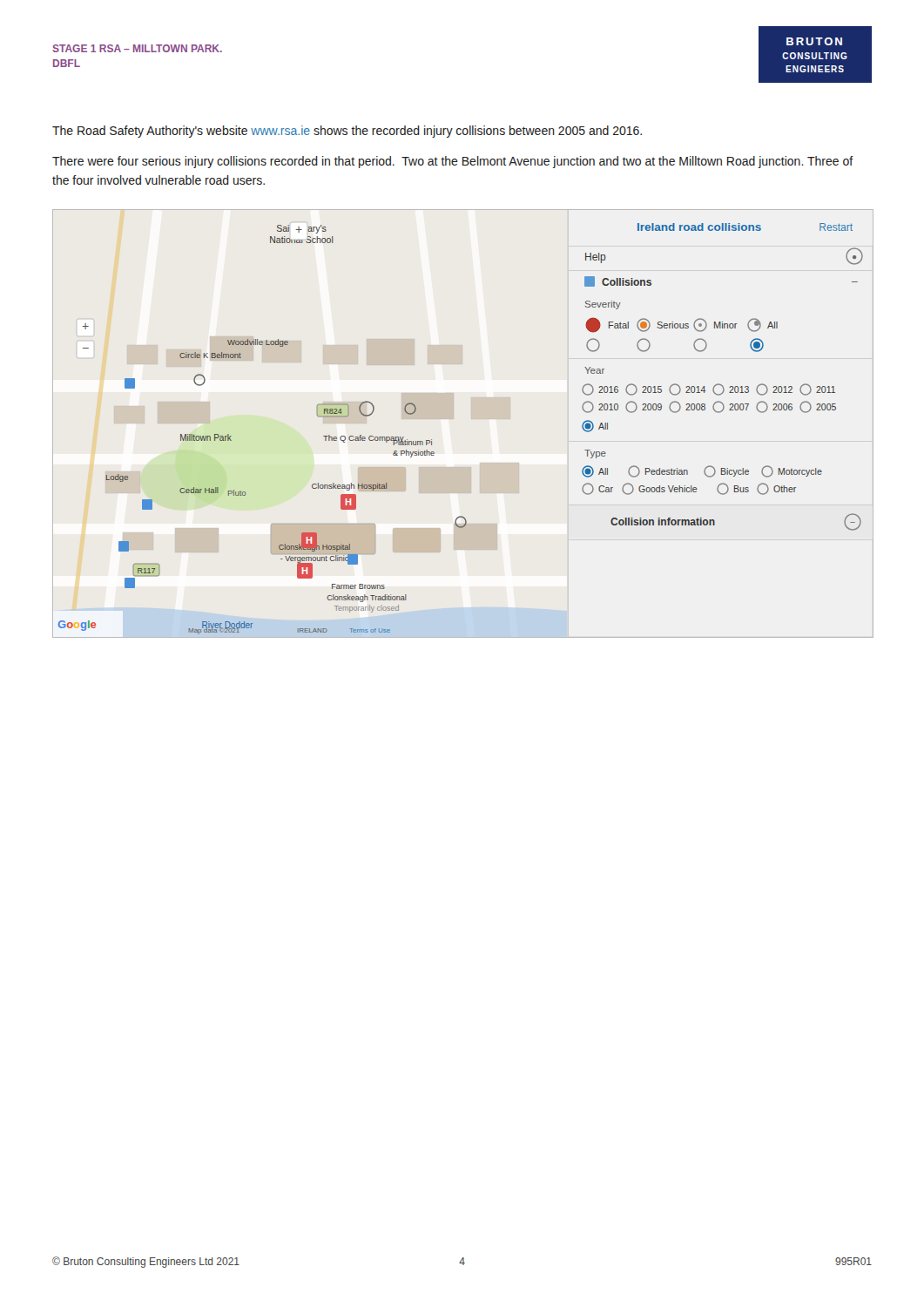Locate the logo
924x1307 pixels.
click(x=815, y=54)
